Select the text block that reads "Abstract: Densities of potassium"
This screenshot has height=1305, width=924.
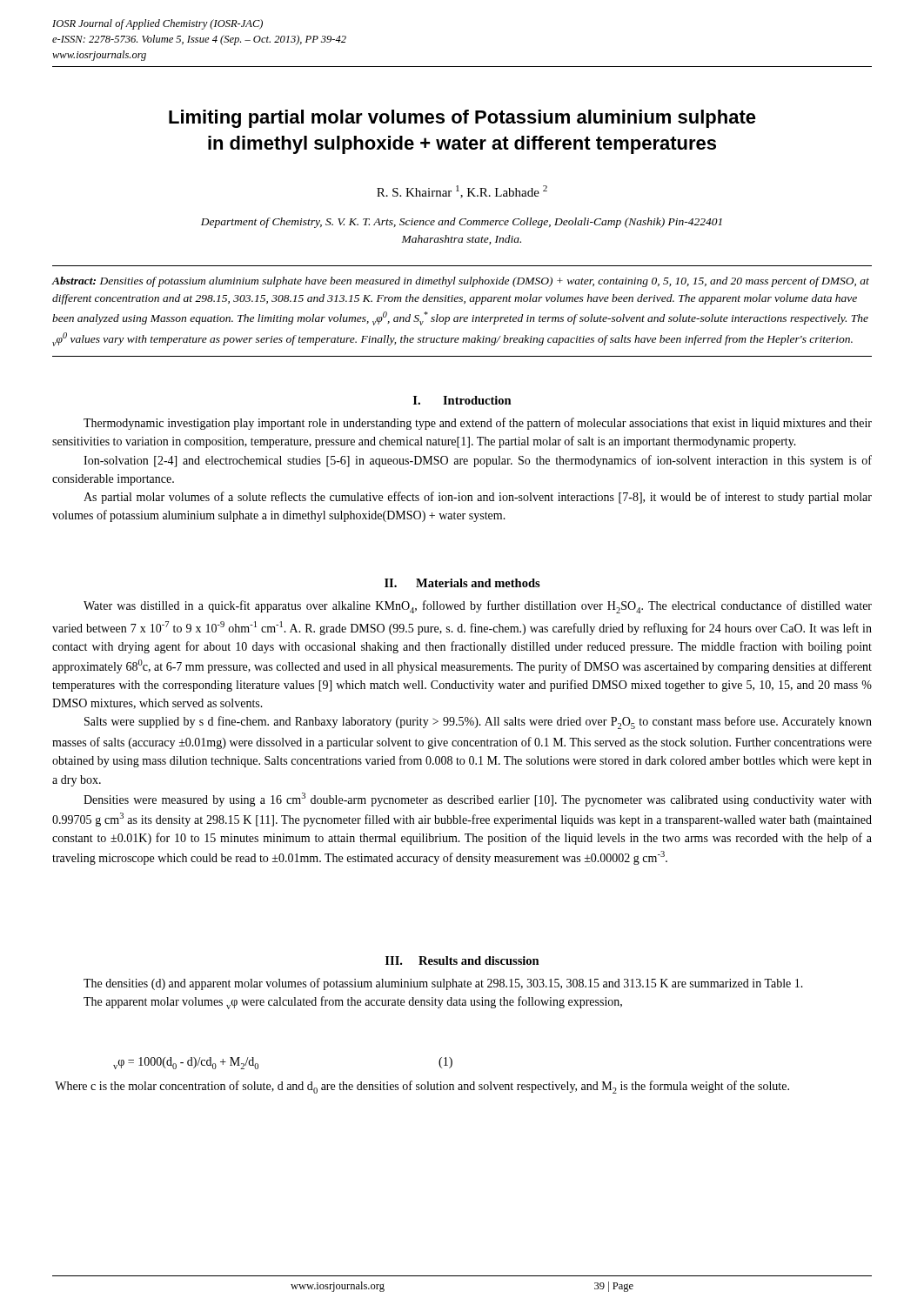[462, 311]
